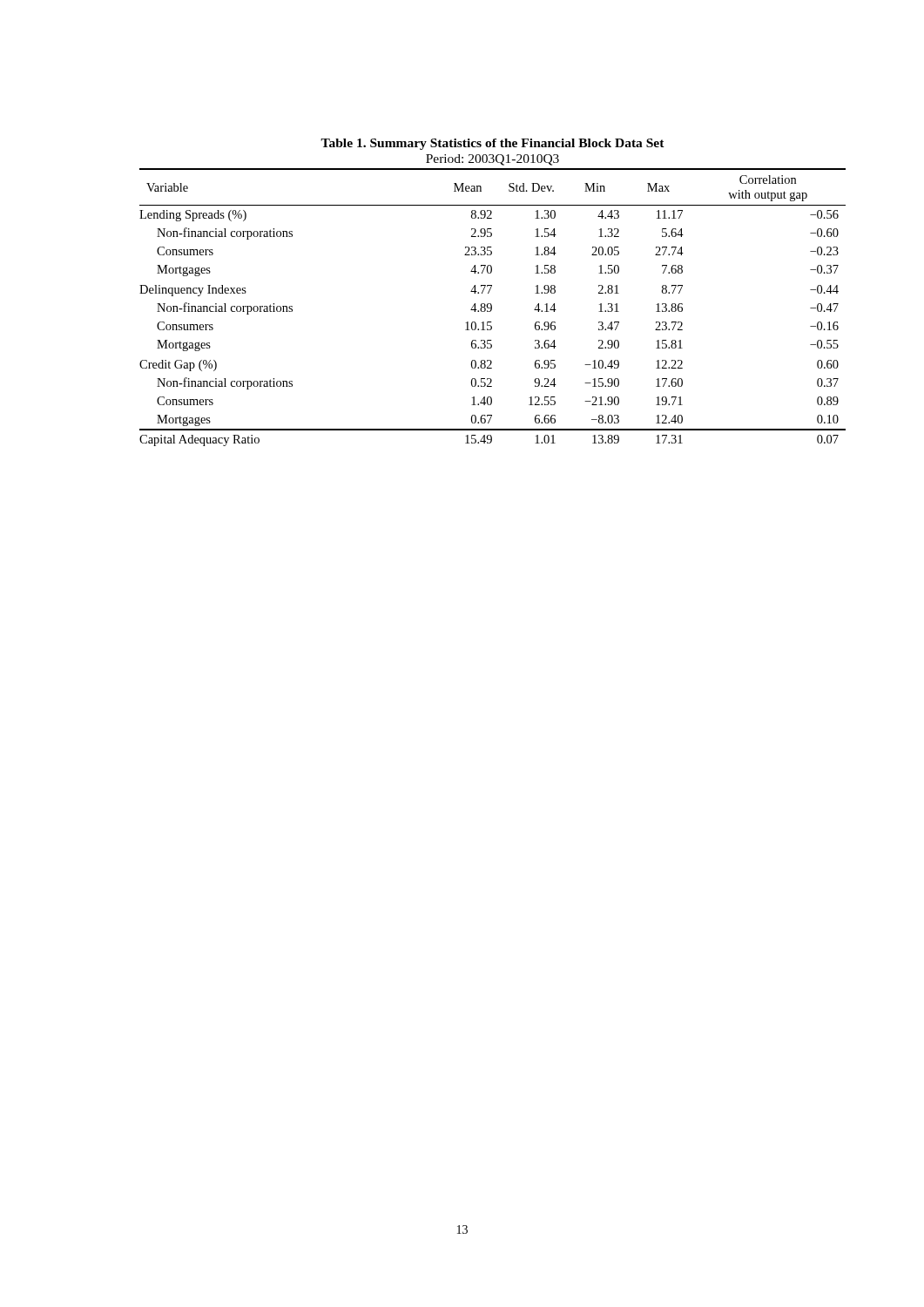The width and height of the screenshot is (924, 1307).
Task: Locate the table with the text "Capital Adequacy Ratio"
Action: [x=492, y=292]
